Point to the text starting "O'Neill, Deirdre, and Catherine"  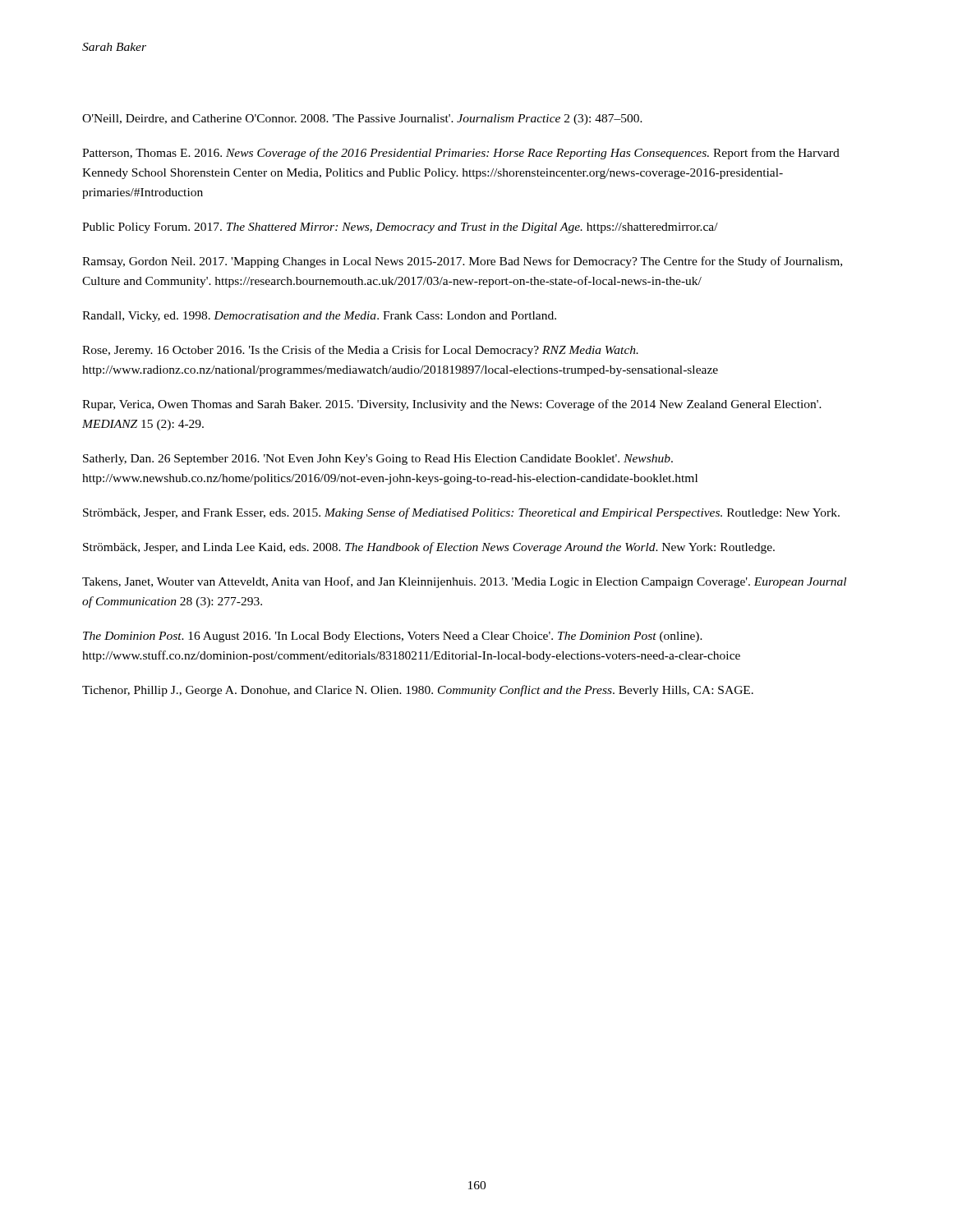click(362, 118)
